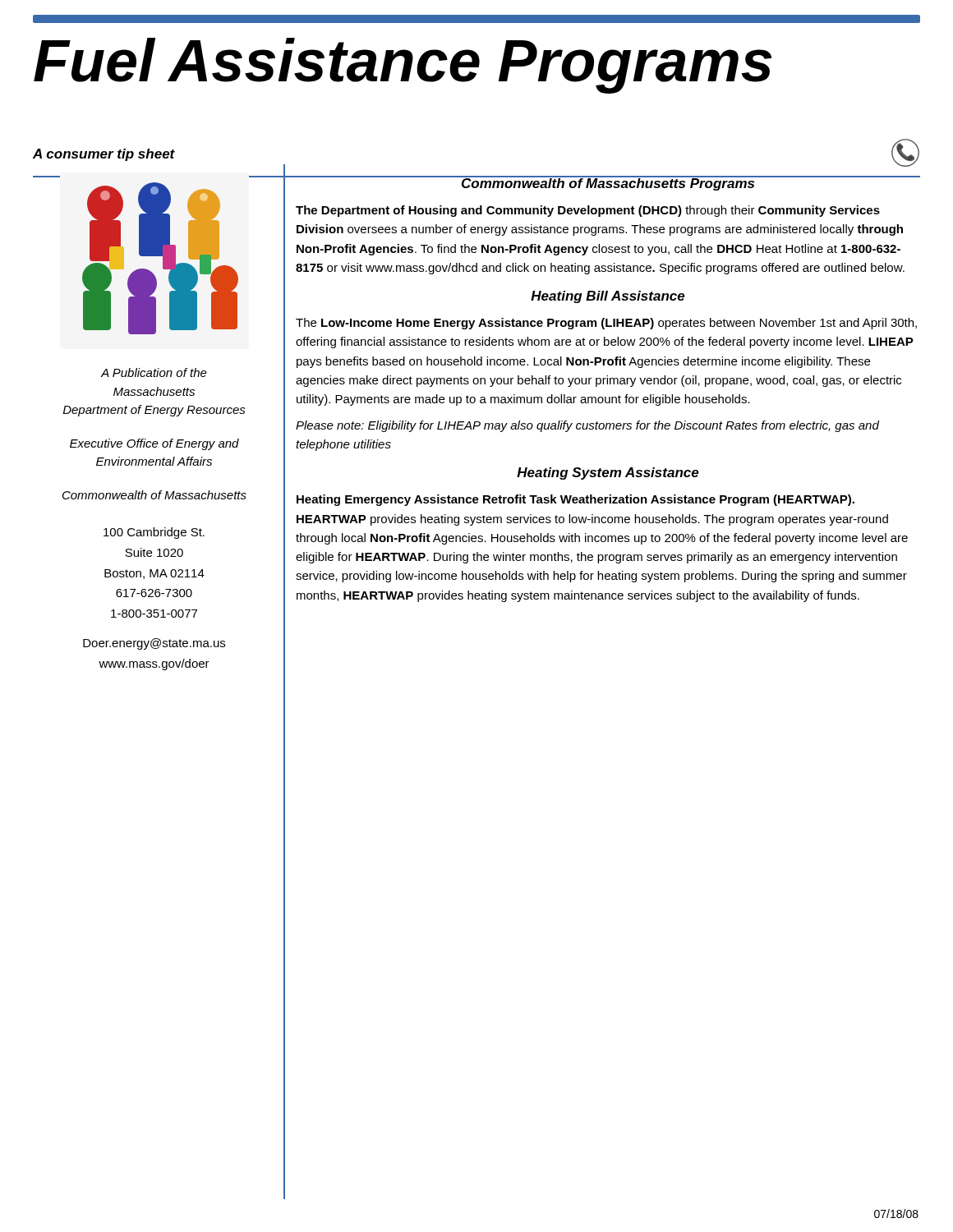Where does it say "Heating System Assistance"?
953x1232 pixels.
[x=608, y=473]
